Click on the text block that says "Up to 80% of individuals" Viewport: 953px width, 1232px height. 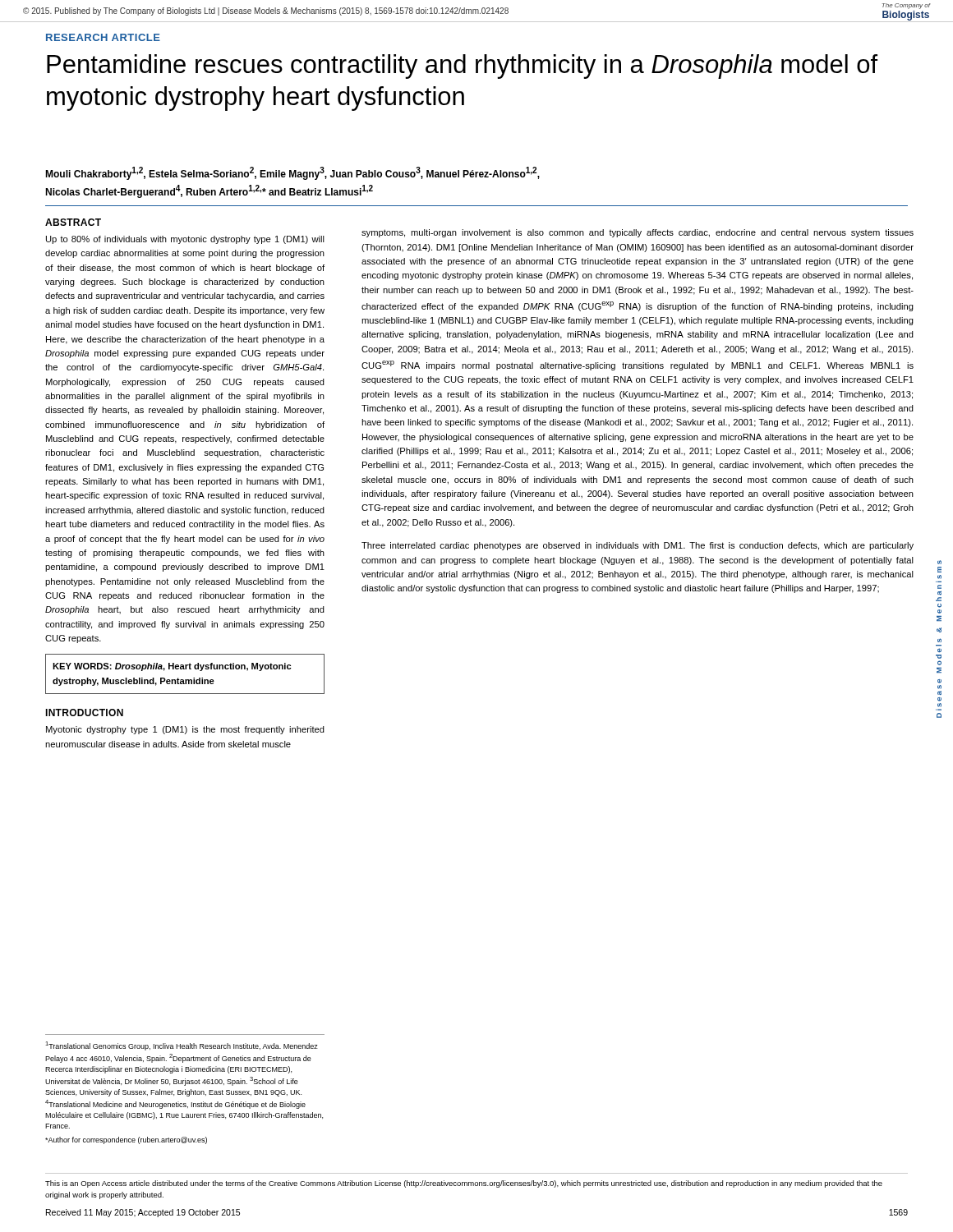tap(185, 439)
